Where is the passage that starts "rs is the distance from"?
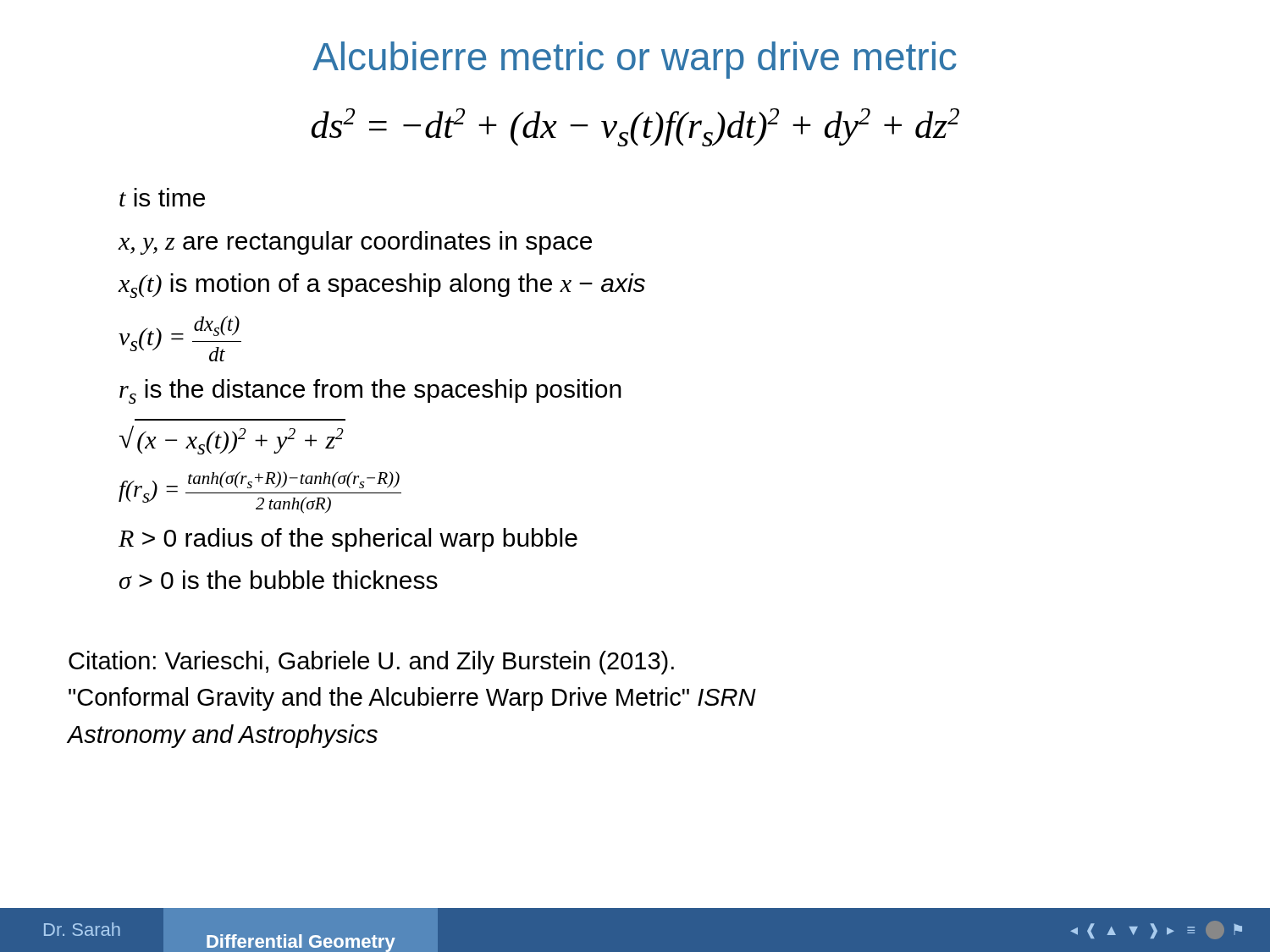 [x=370, y=392]
